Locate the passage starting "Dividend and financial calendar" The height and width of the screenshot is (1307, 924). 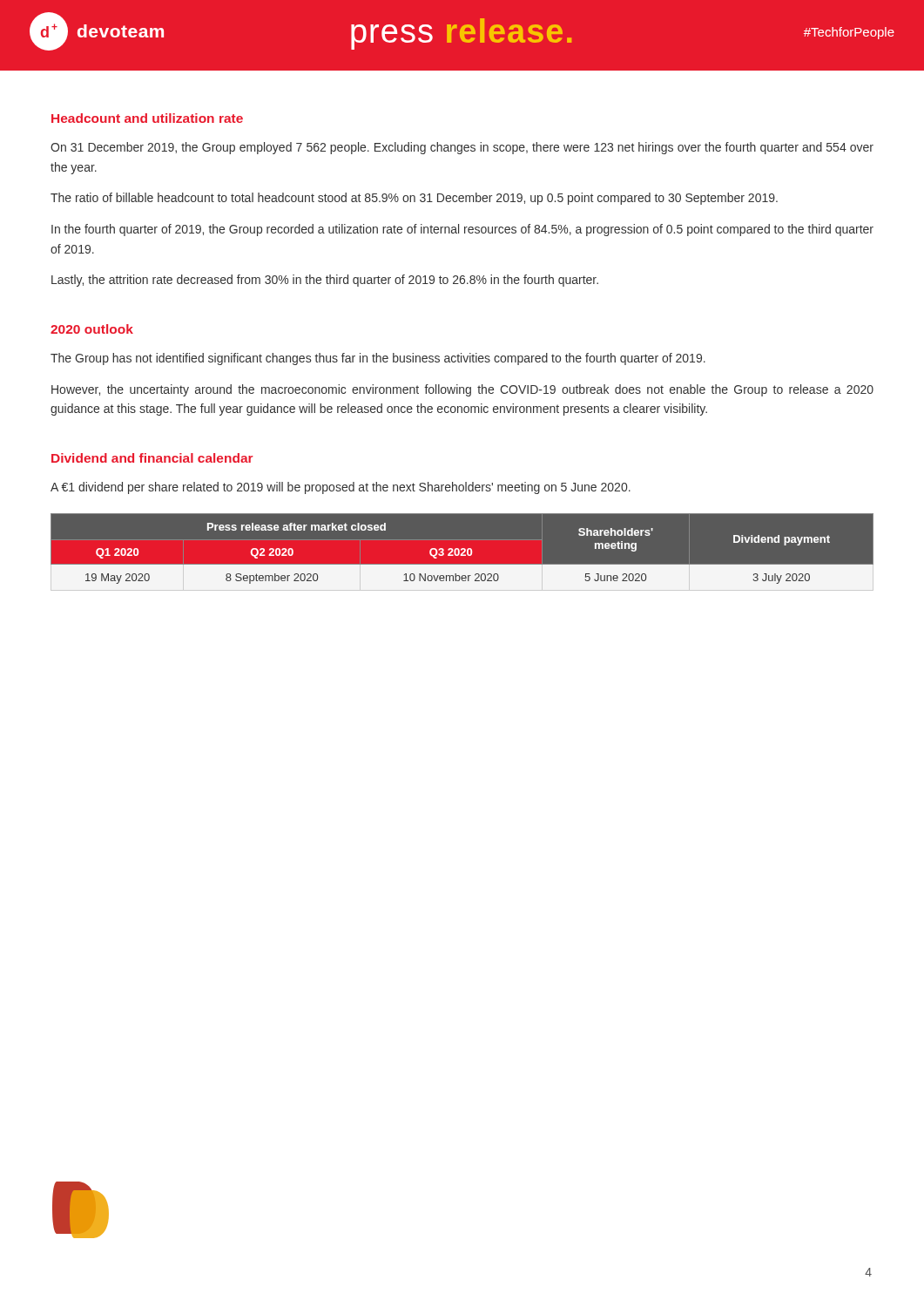[152, 458]
